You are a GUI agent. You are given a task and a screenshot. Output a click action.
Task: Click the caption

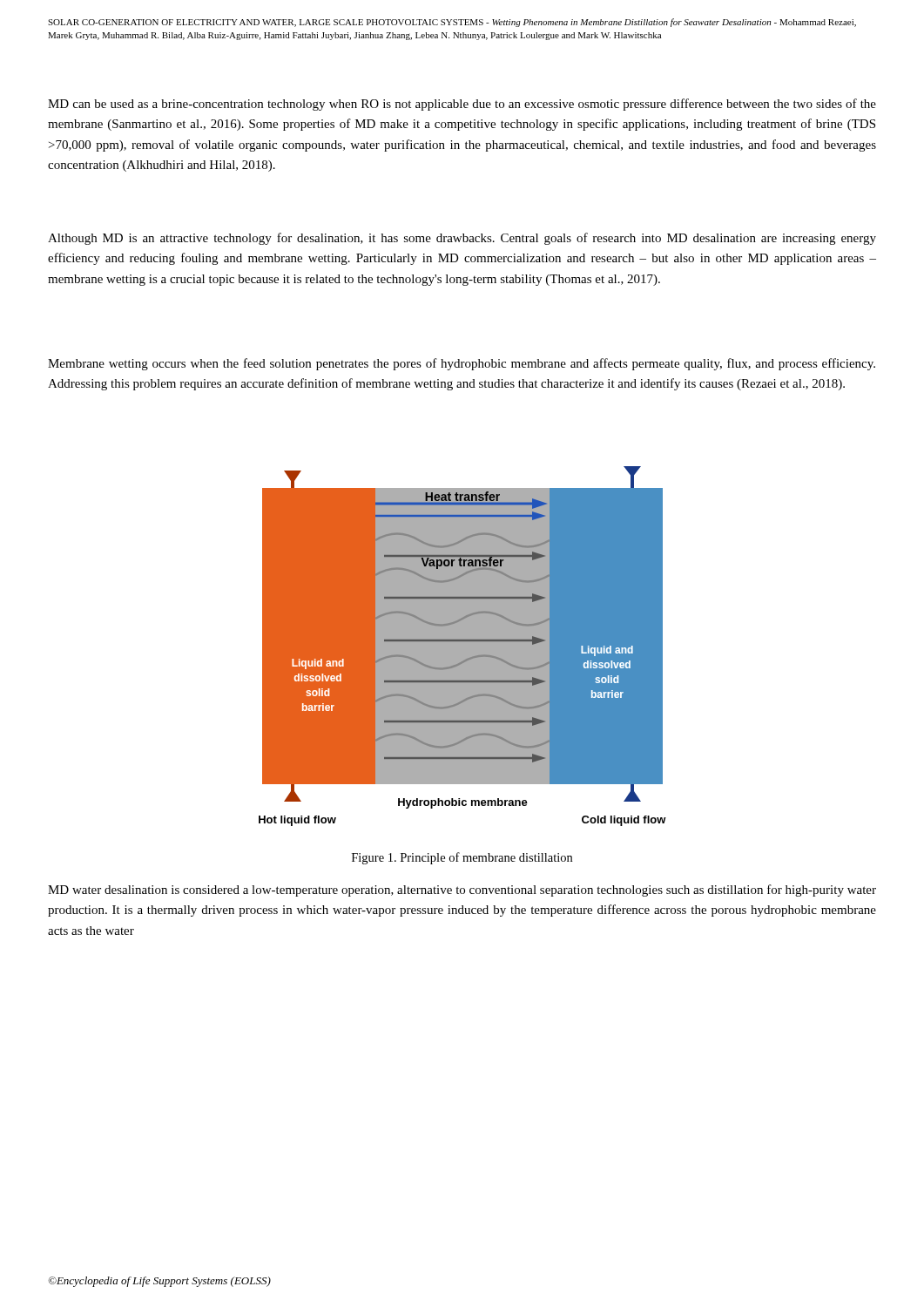point(462,857)
